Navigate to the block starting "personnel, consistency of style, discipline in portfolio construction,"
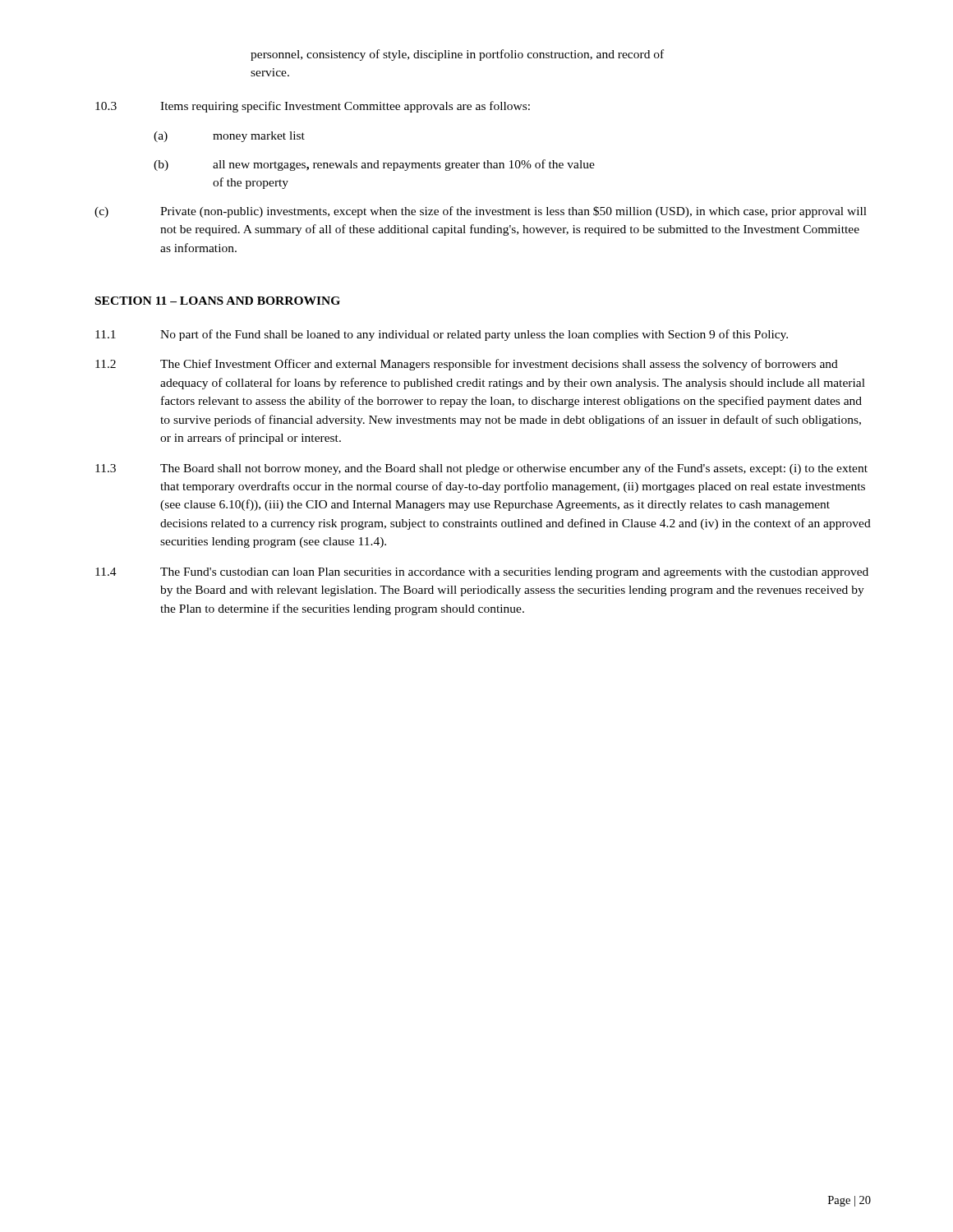Screen dimensions: 1232x953 457,63
